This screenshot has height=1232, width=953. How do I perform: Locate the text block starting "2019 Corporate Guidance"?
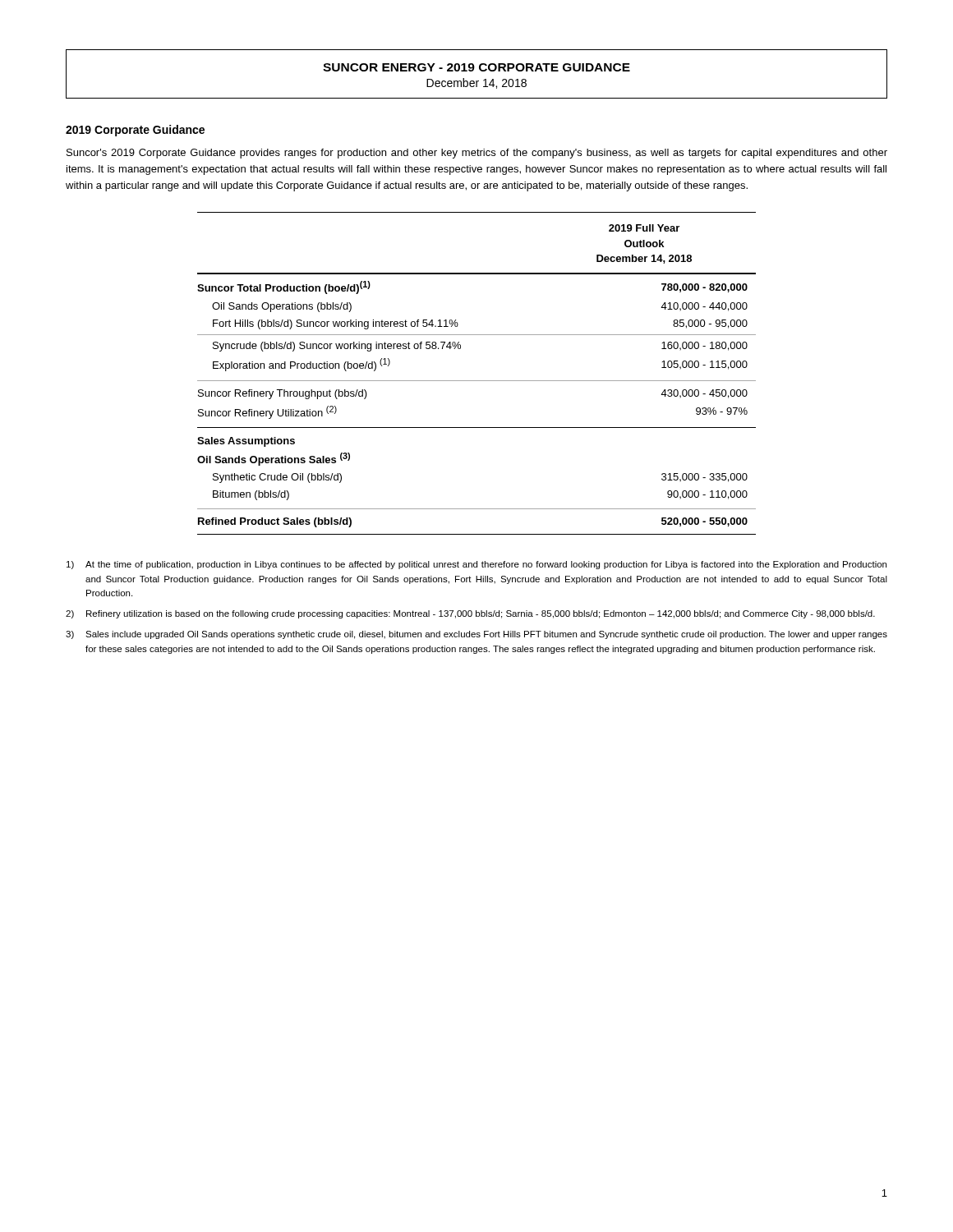(x=135, y=130)
